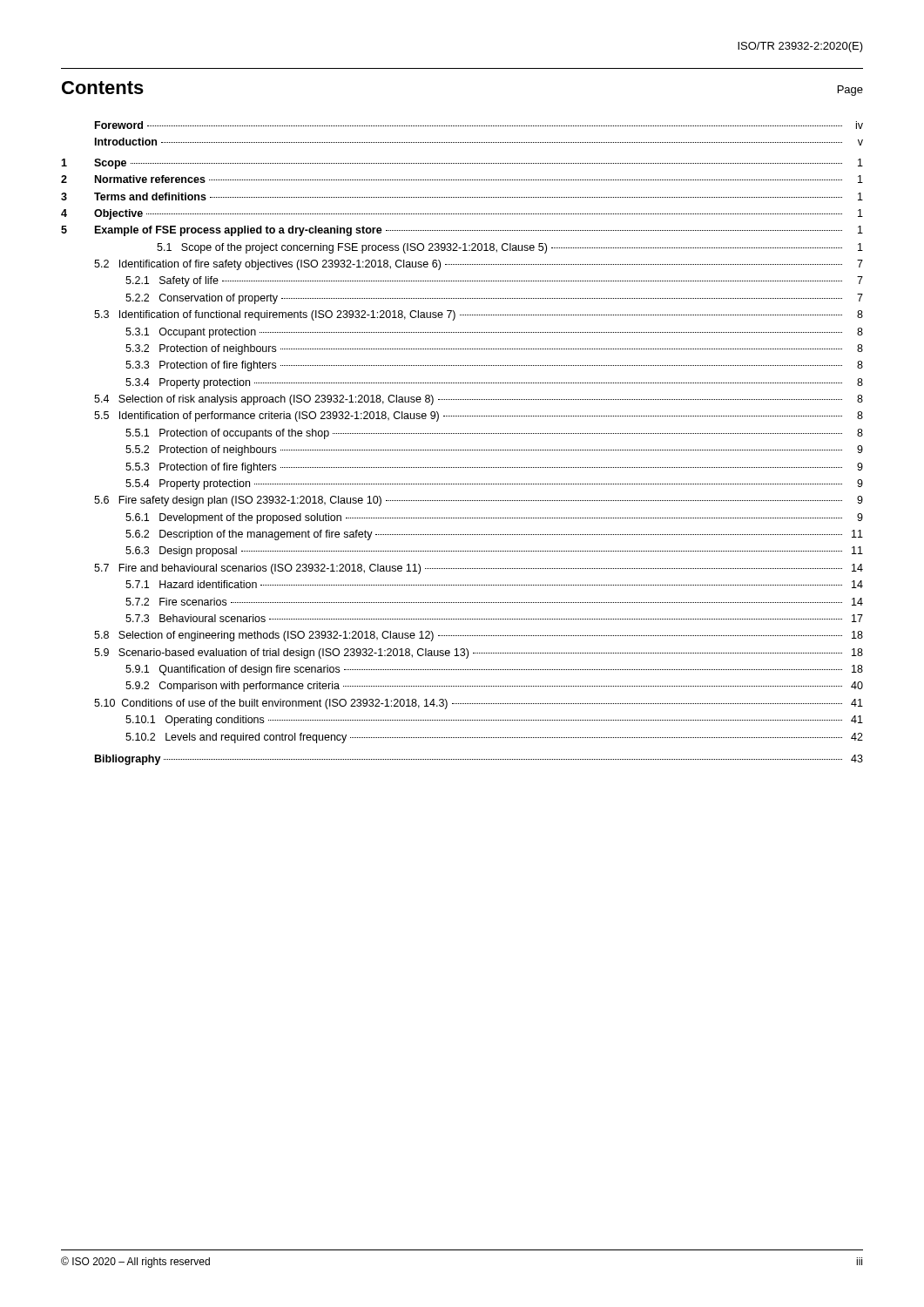Click on the list item that says "5.5.4 Property protection 9"
Screen dimensions: 1307x924
pos(462,484)
